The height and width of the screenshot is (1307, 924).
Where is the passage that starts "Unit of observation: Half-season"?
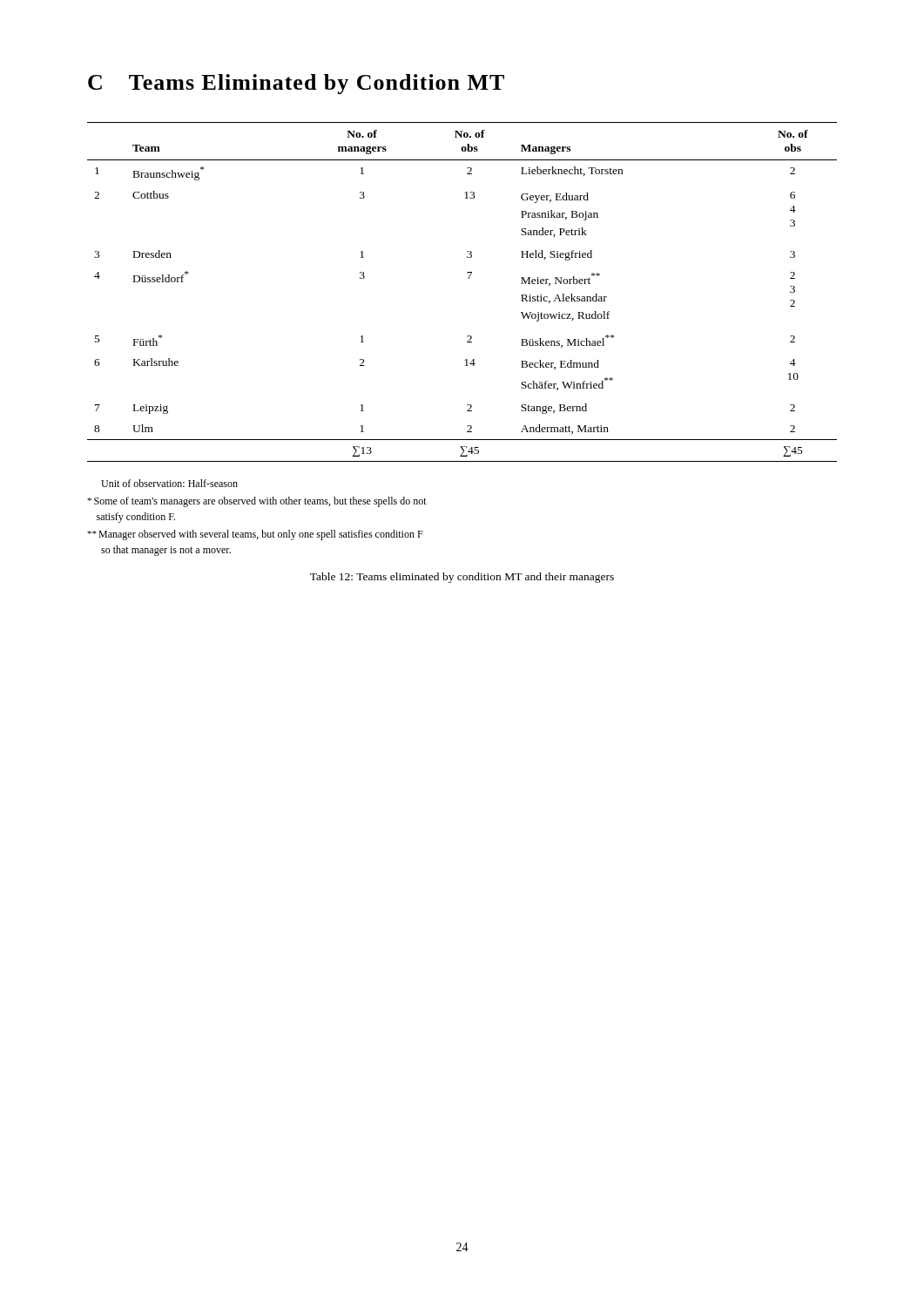(x=169, y=483)
